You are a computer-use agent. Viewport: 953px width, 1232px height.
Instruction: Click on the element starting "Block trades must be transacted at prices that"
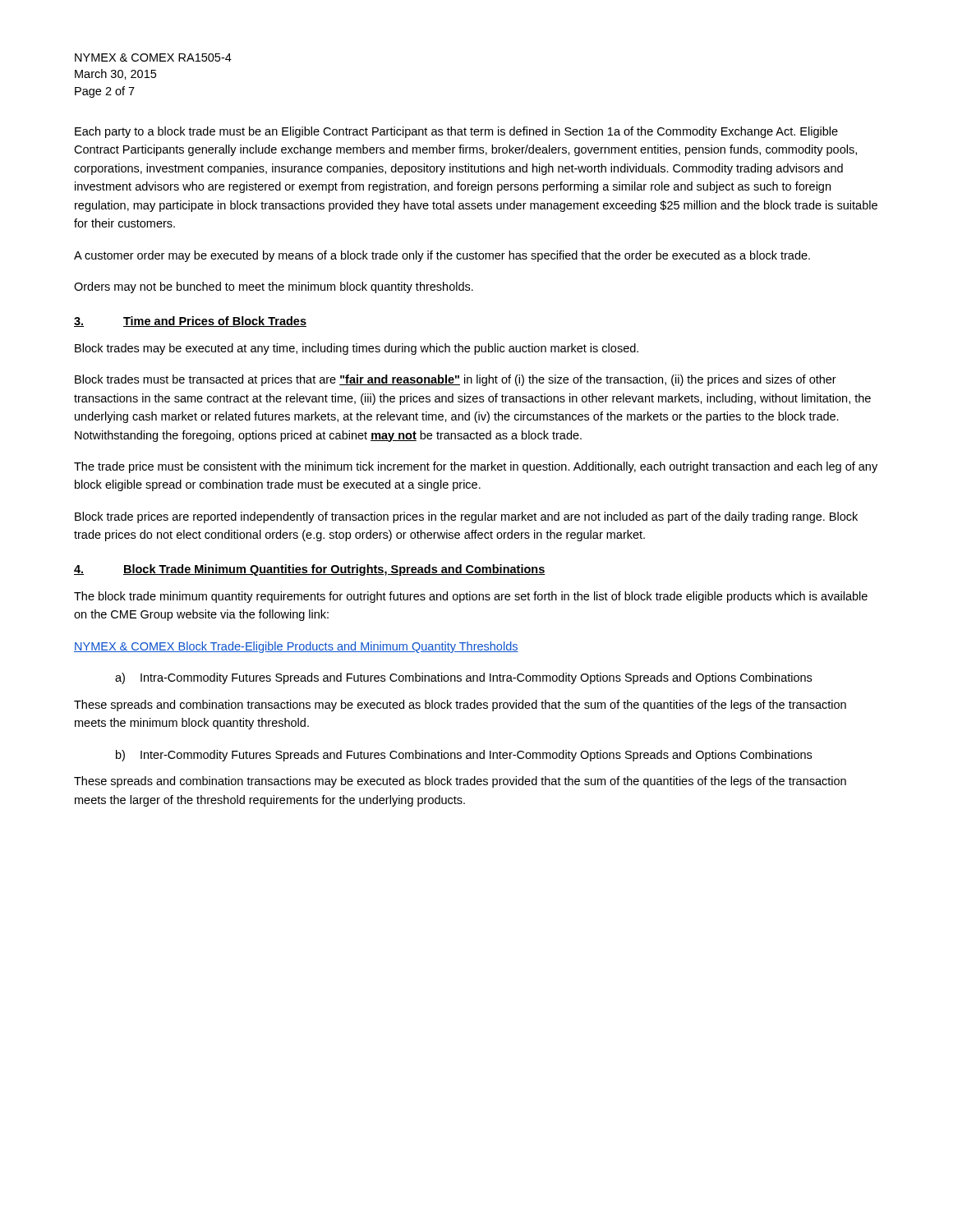473,407
